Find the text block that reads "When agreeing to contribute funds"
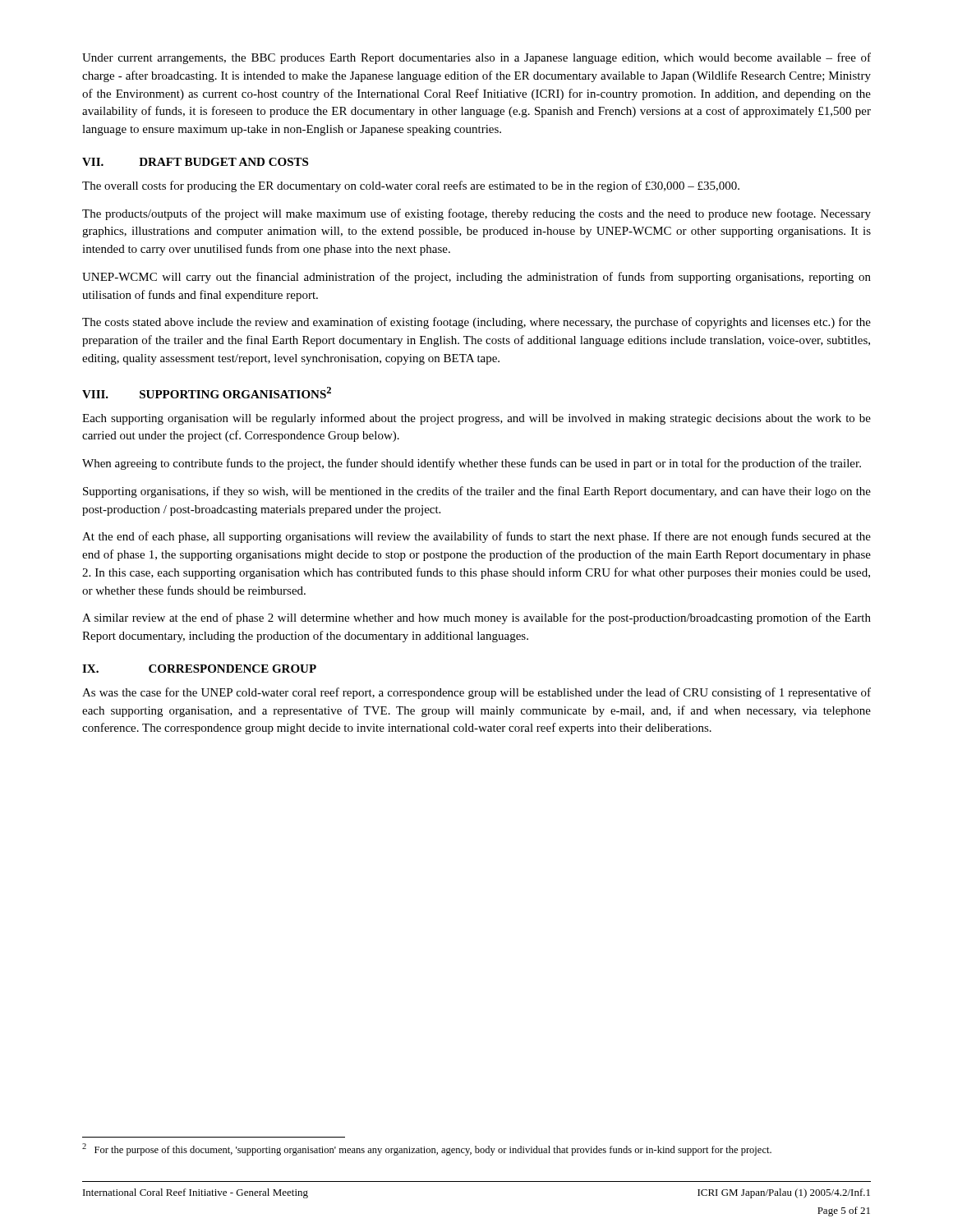Screen dimensions: 1232x953 [476, 464]
